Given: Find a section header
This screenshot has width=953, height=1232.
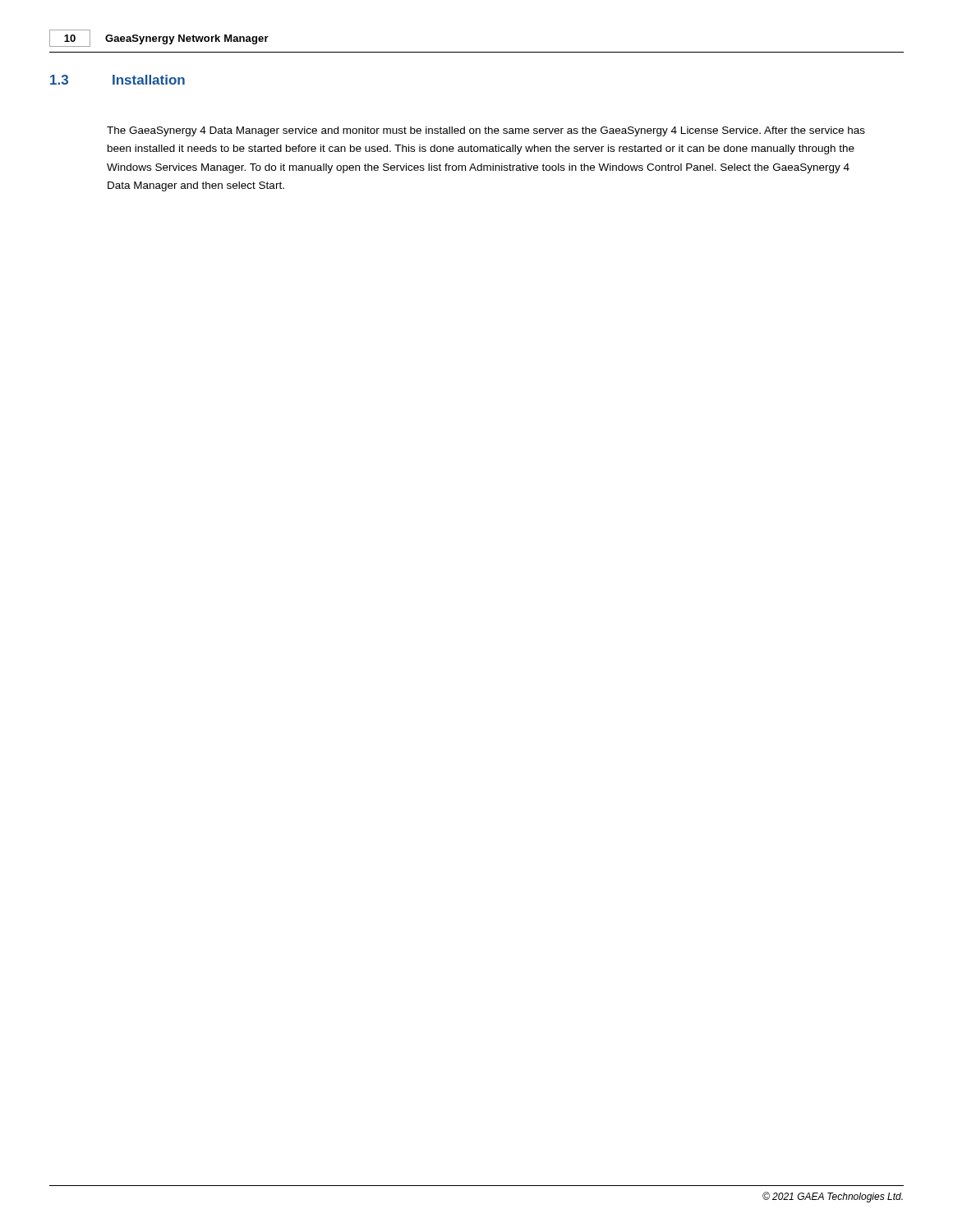Looking at the screenshot, I should [117, 81].
